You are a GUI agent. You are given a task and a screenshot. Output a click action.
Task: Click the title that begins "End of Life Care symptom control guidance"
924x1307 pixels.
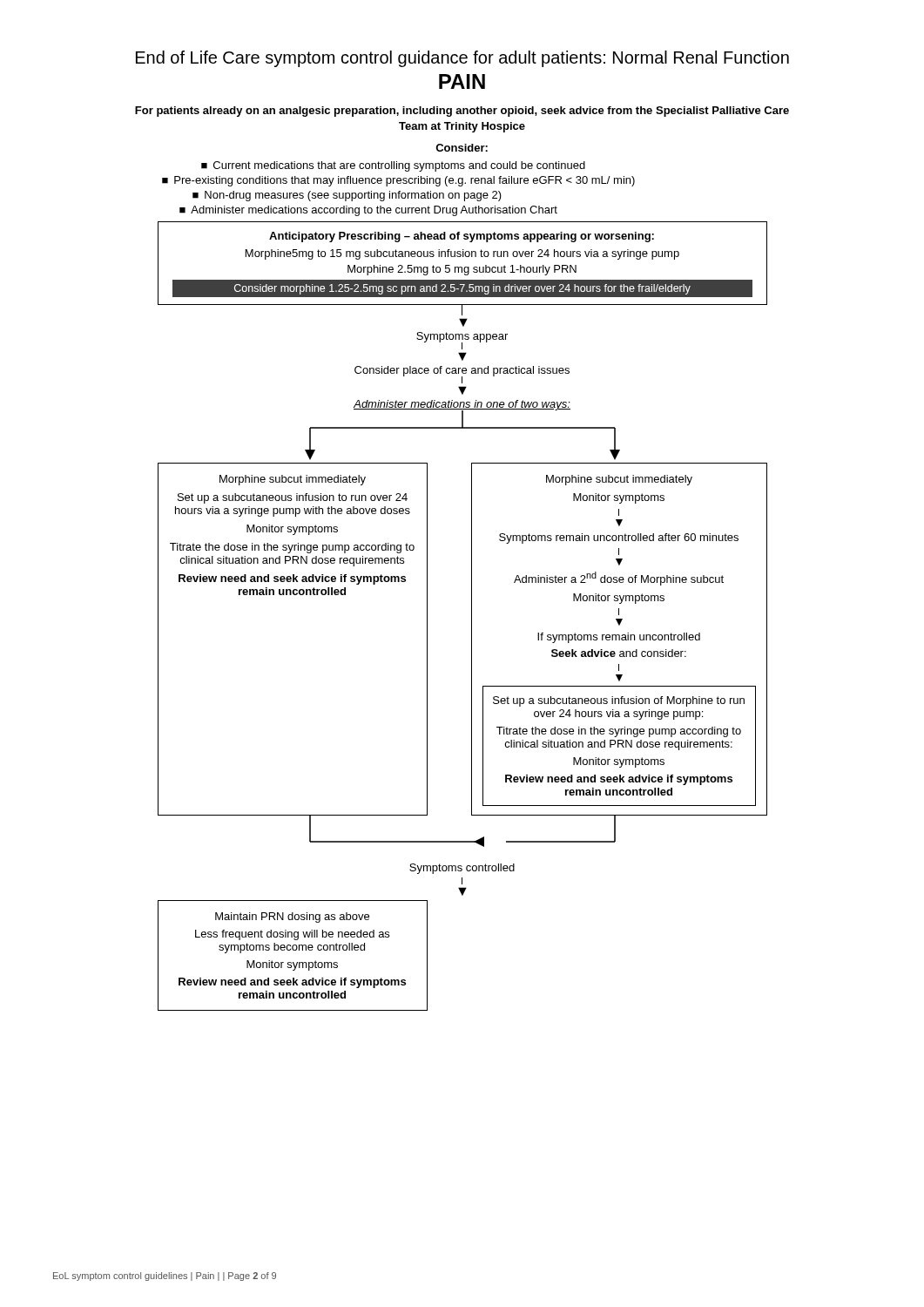(x=462, y=71)
